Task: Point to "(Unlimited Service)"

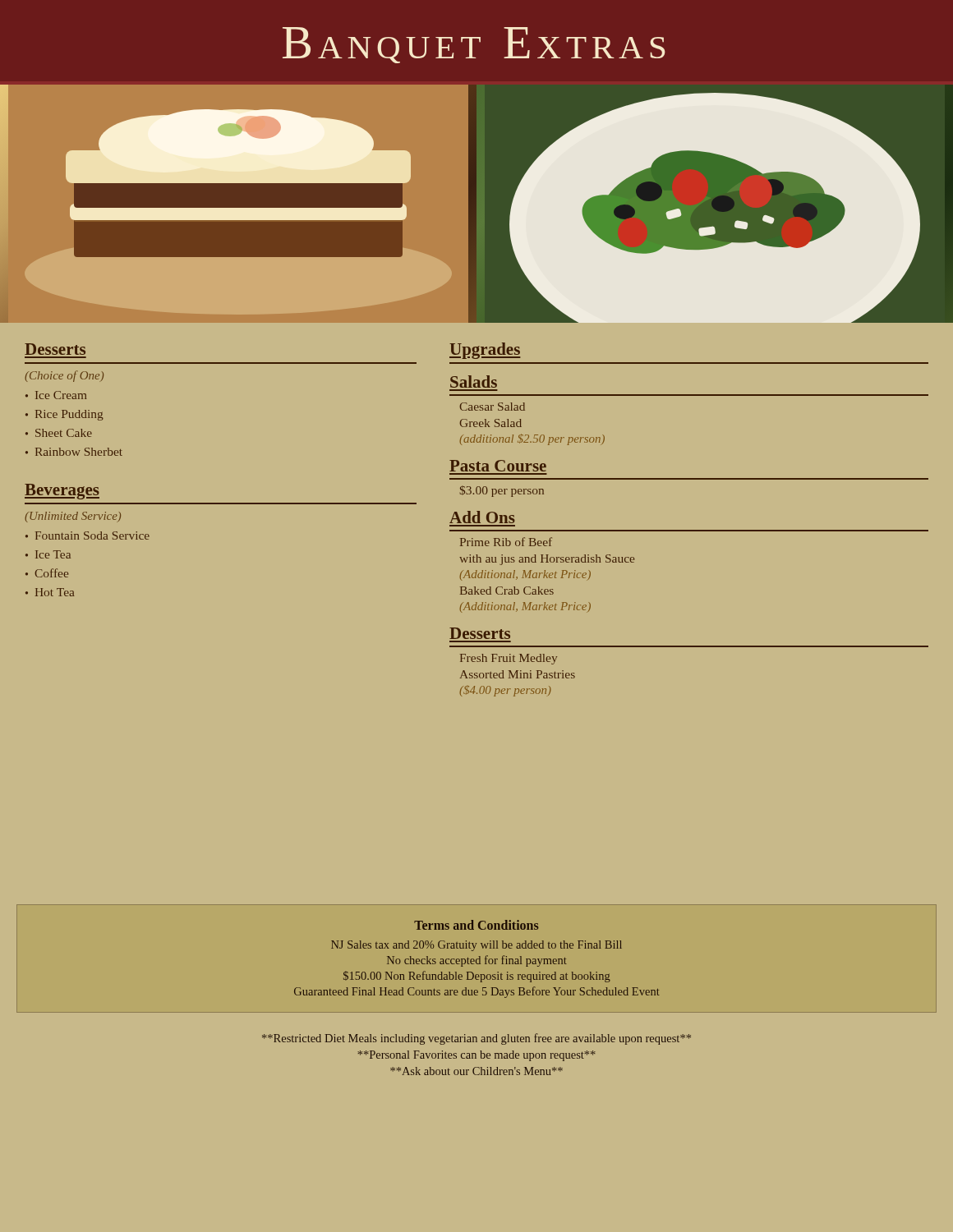Action: (73, 517)
